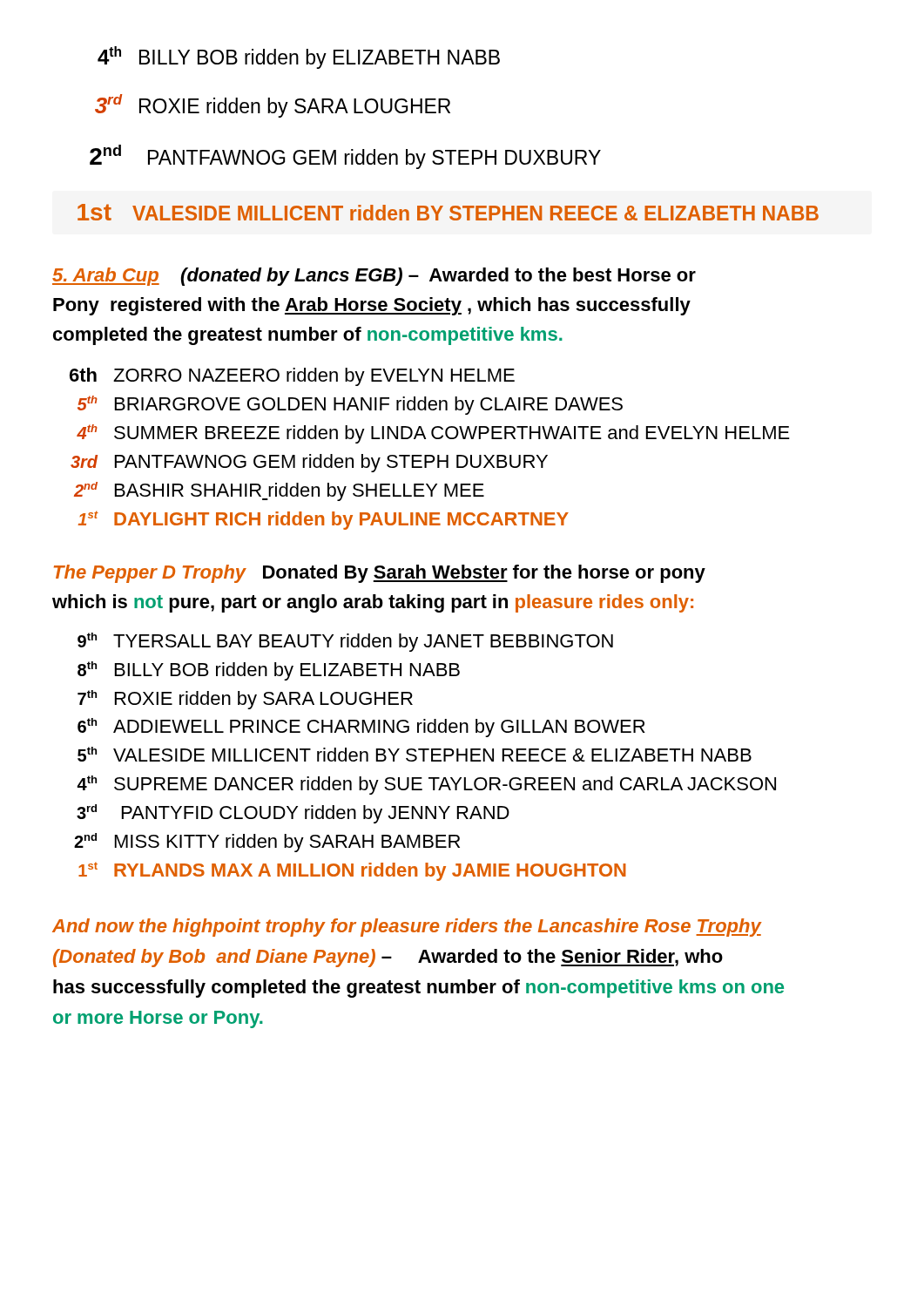Screen dimensions: 1307x924
Task: Where is the passage that starts "3rd ROXIE ridden by"?
Action: pyautogui.click(x=252, y=106)
